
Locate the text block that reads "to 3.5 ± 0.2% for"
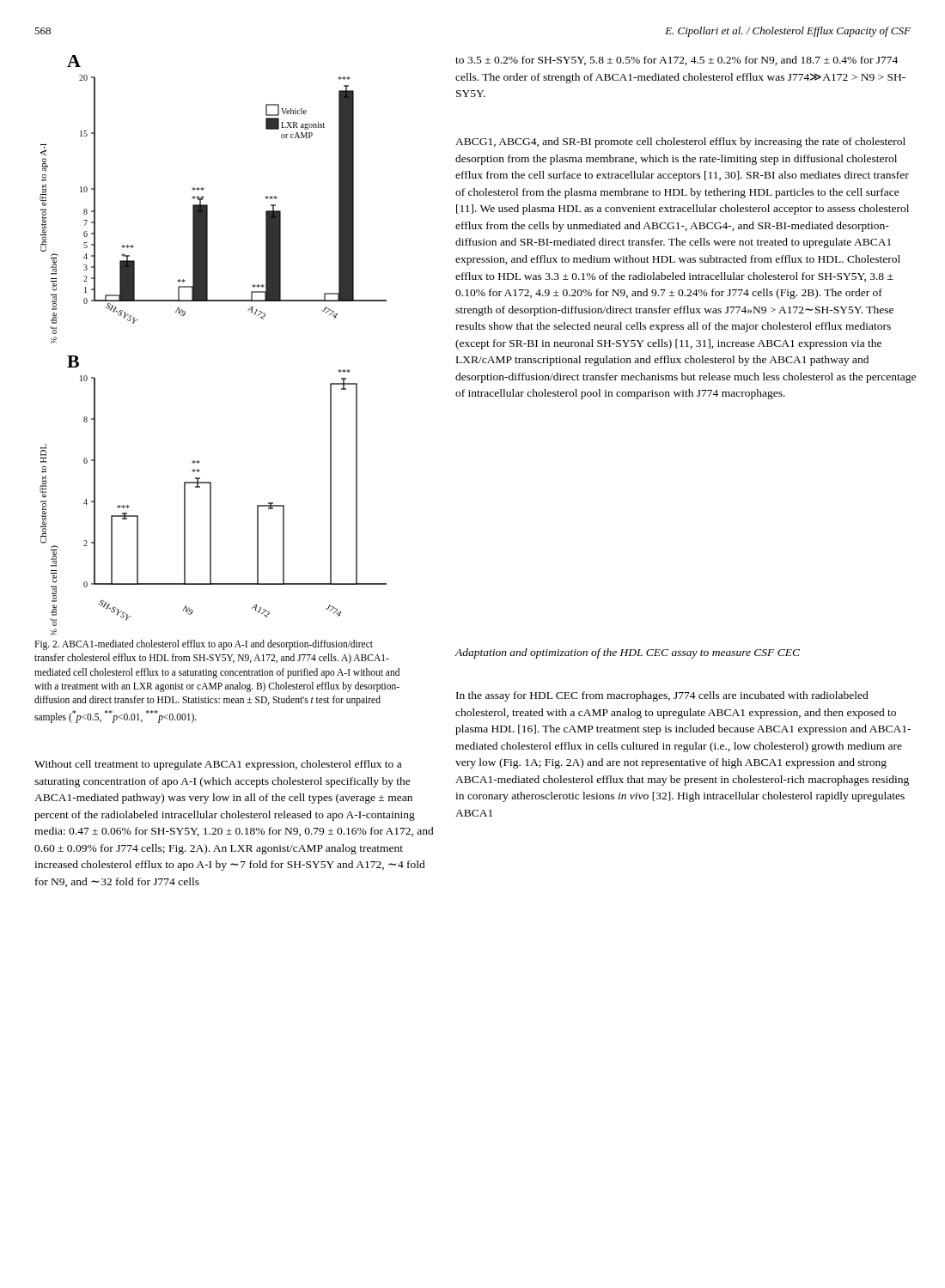coord(680,76)
